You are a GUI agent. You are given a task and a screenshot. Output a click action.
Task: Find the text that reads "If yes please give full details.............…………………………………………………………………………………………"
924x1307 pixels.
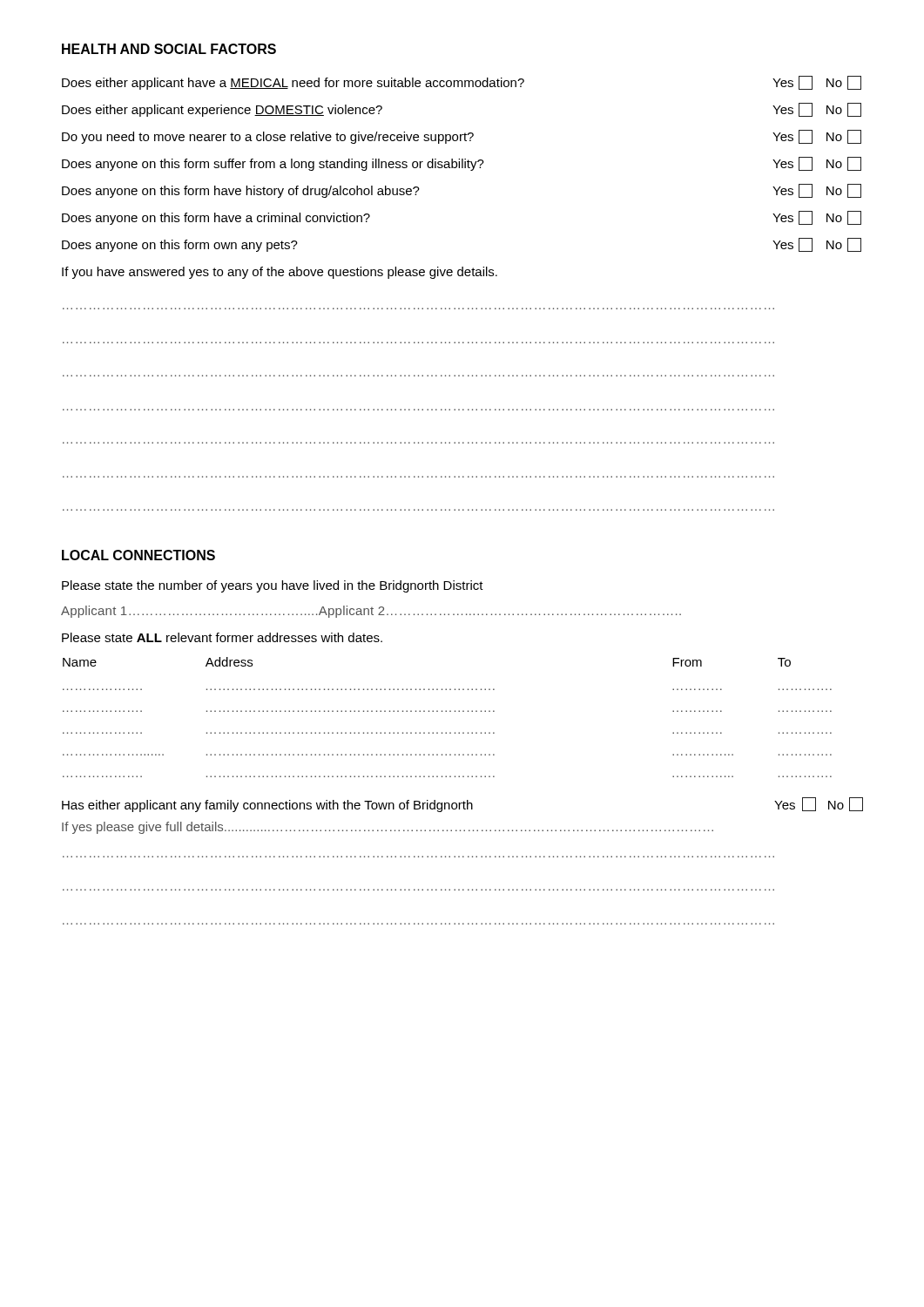click(x=388, y=826)
